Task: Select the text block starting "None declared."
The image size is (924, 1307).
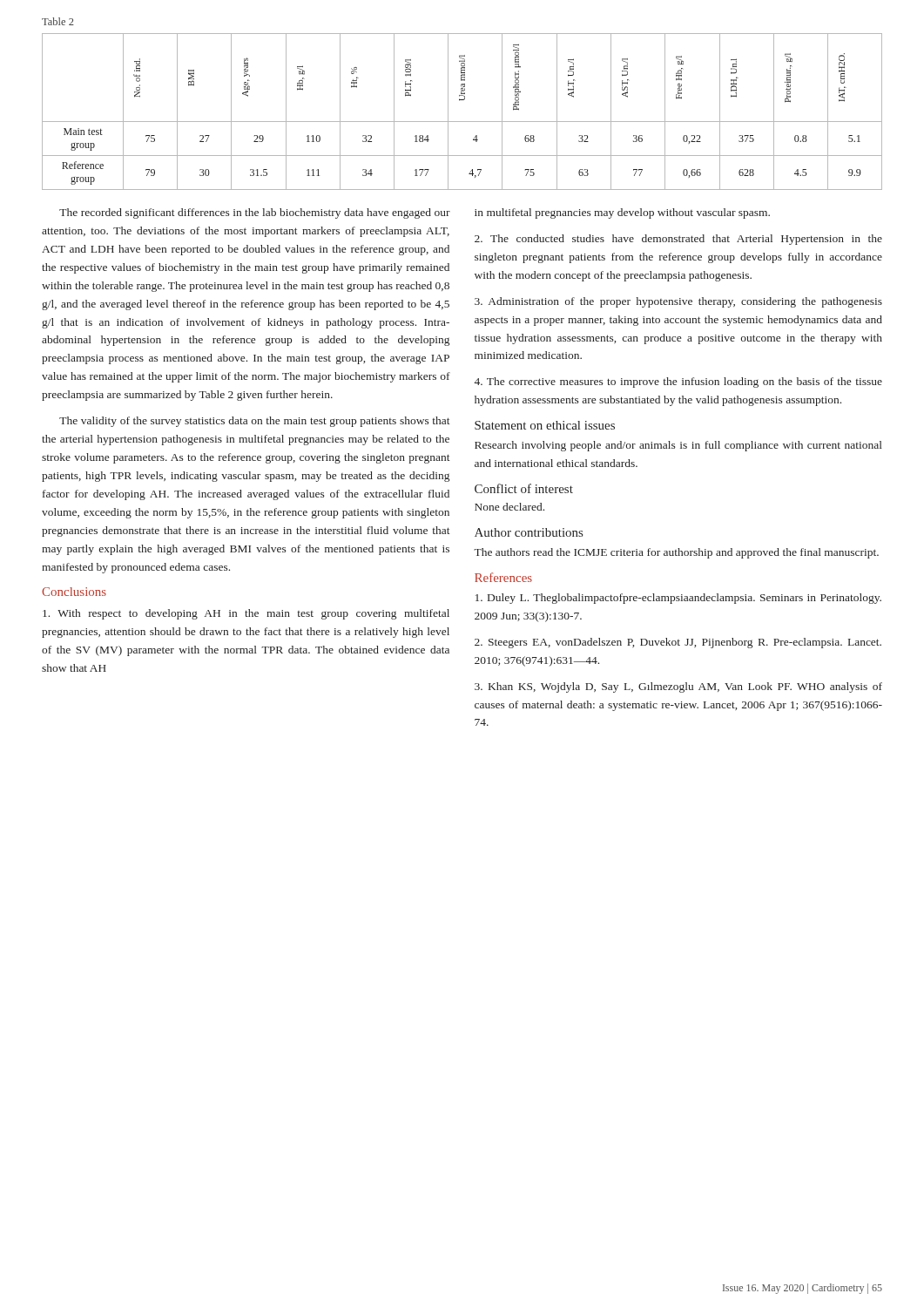Action: (x=509, y=507)
